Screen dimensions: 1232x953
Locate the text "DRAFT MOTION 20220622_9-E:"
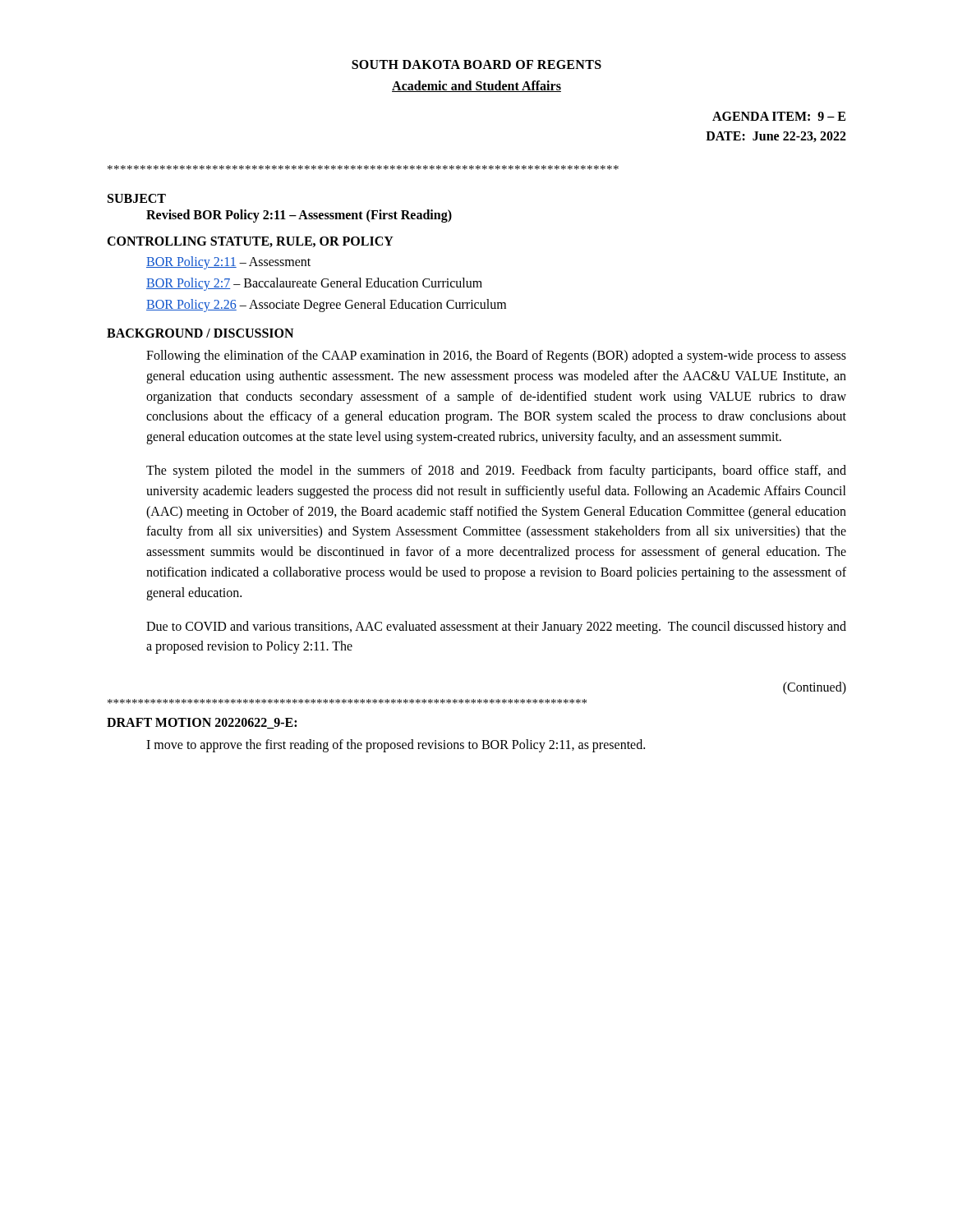(202, 723)
